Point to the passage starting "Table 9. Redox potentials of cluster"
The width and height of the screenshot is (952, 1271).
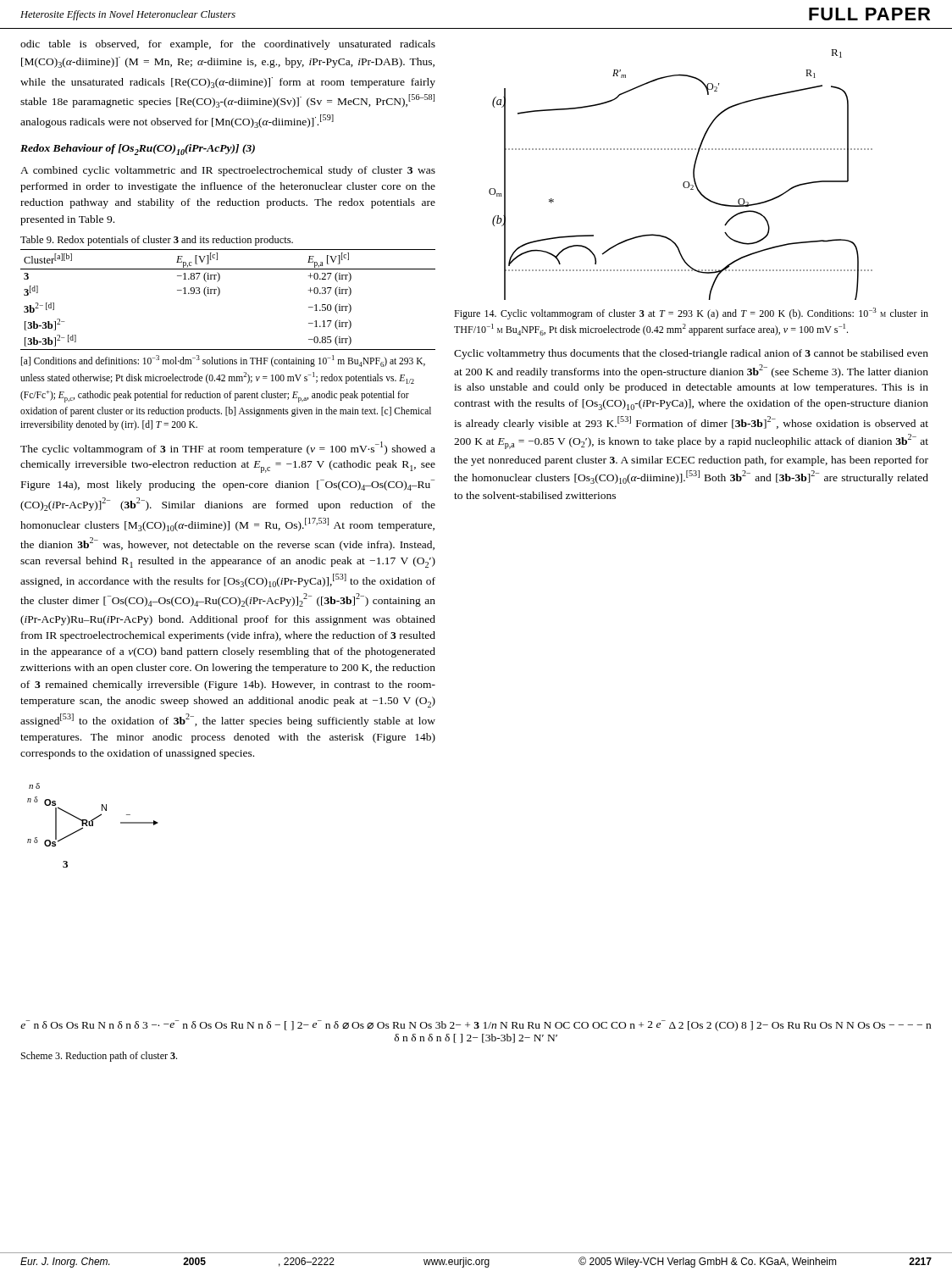click(x=157, y=240)
